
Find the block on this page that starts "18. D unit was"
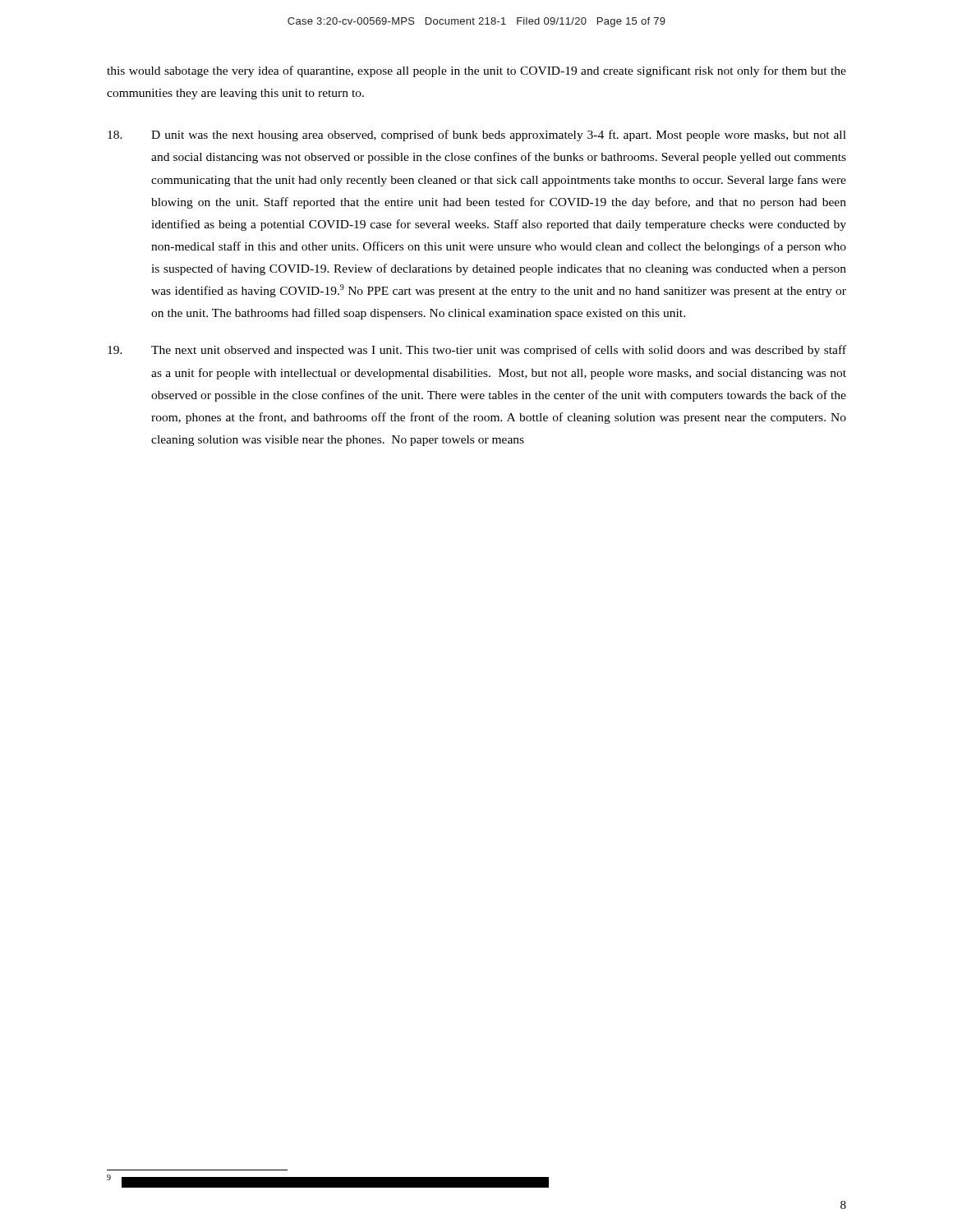(476, 224)
